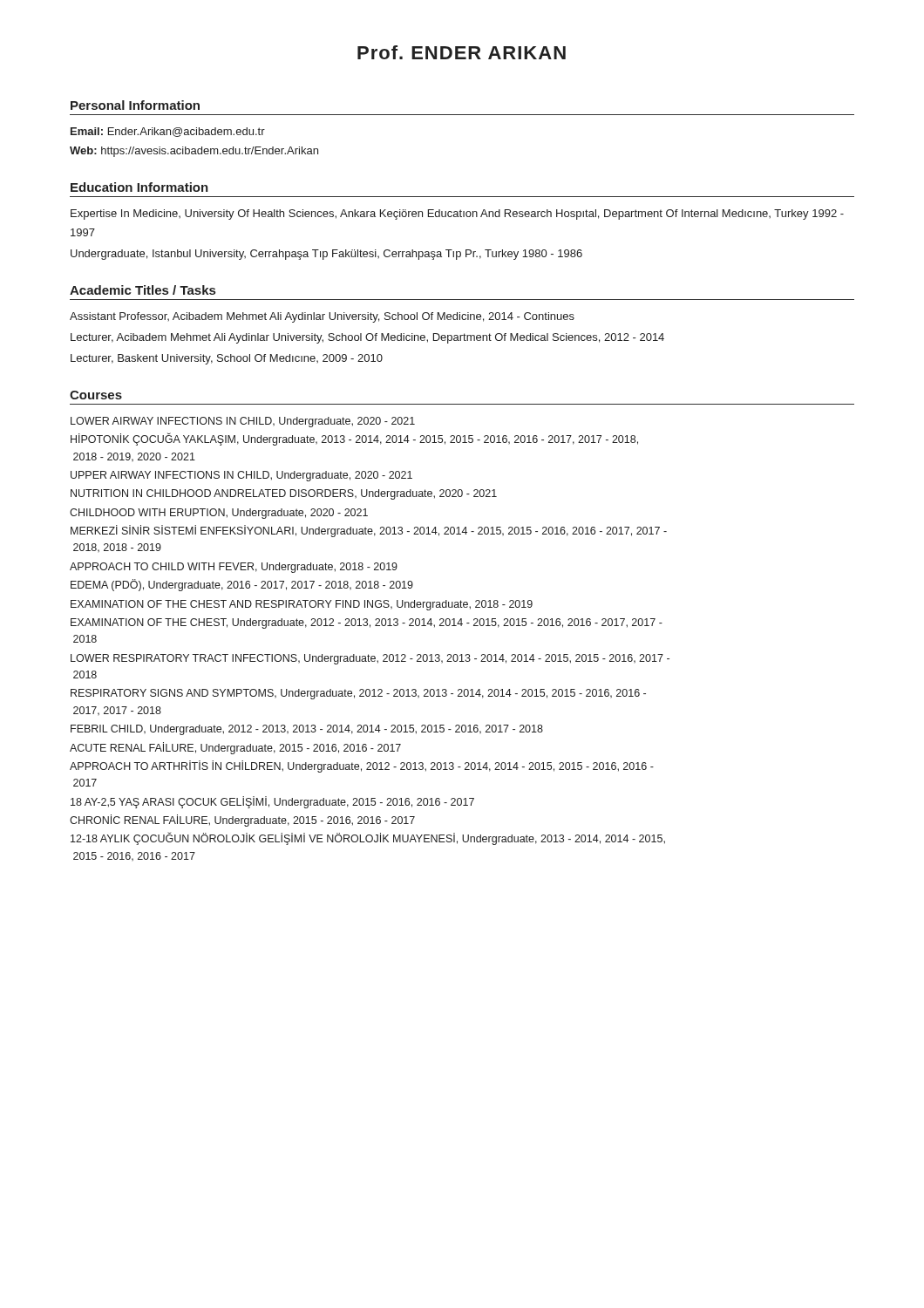Locate the block starting "CHILDHOOD WITH ERUPTION,"
Screen dimensions: 1308x924
click(x=219, y=512)
